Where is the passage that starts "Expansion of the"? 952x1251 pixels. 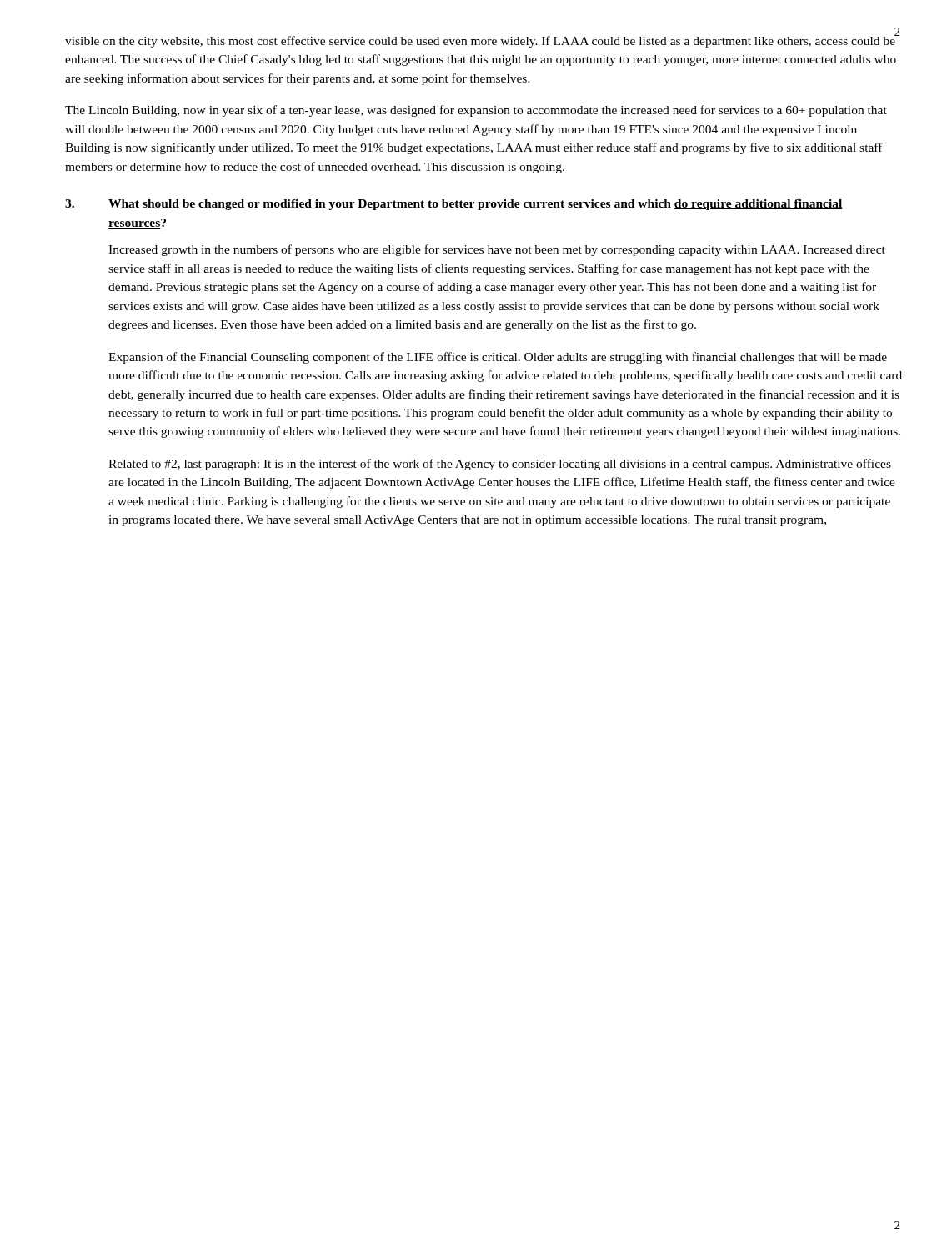[x=506, y=394]
